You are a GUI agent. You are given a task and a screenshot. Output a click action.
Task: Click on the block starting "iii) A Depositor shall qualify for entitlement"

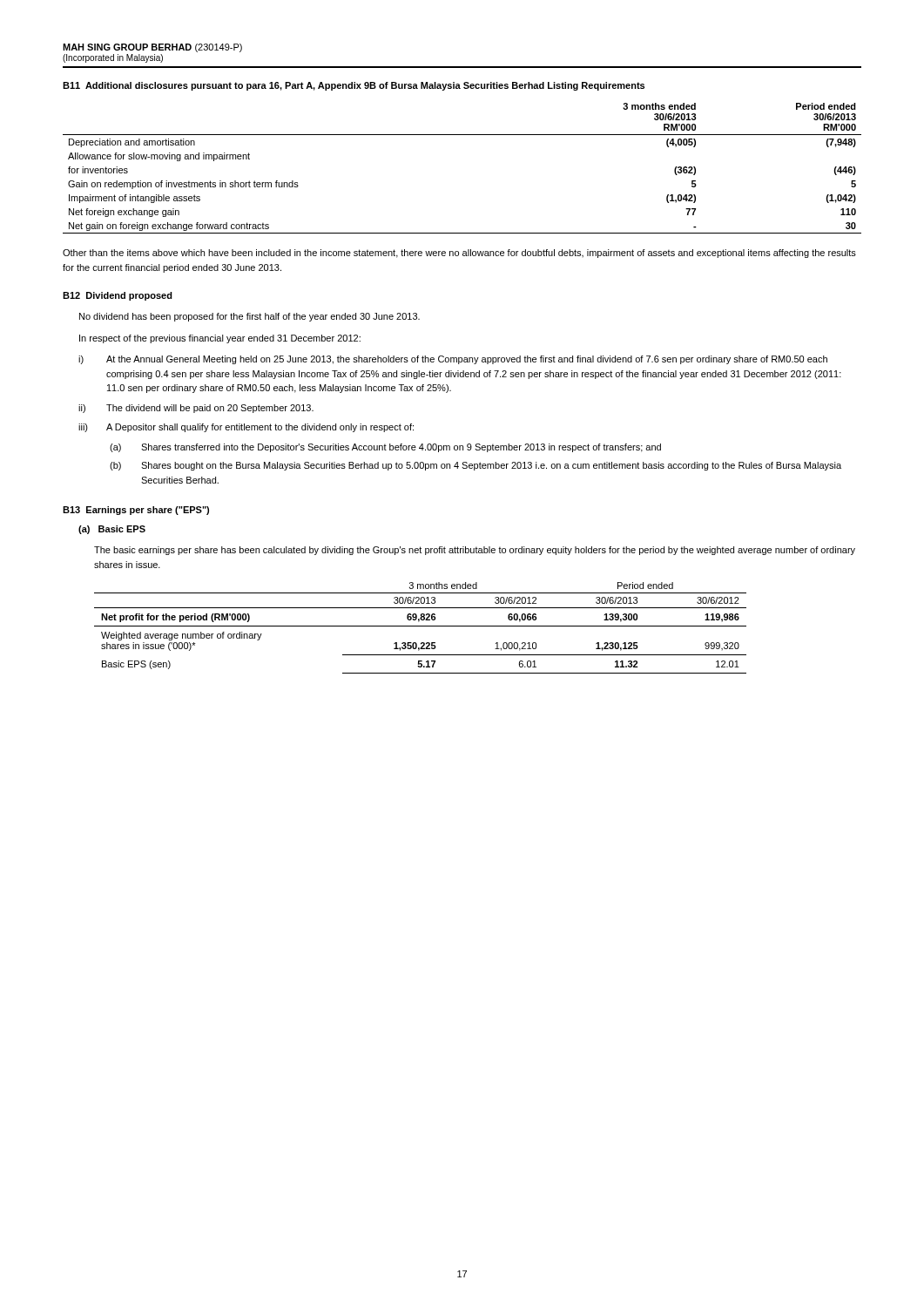tap(246, 428)
